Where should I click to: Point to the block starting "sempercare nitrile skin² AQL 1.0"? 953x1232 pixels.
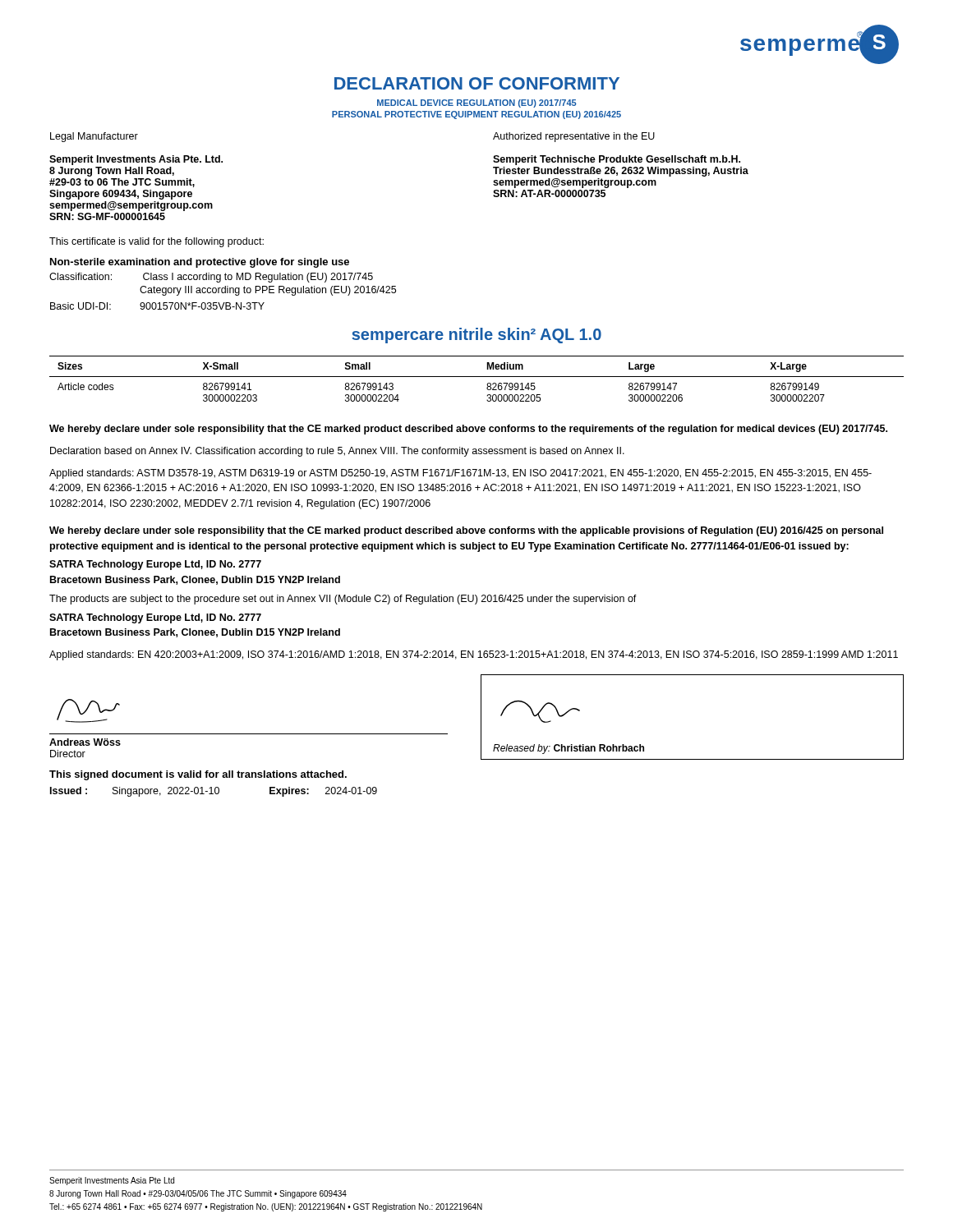pos(476,334)
